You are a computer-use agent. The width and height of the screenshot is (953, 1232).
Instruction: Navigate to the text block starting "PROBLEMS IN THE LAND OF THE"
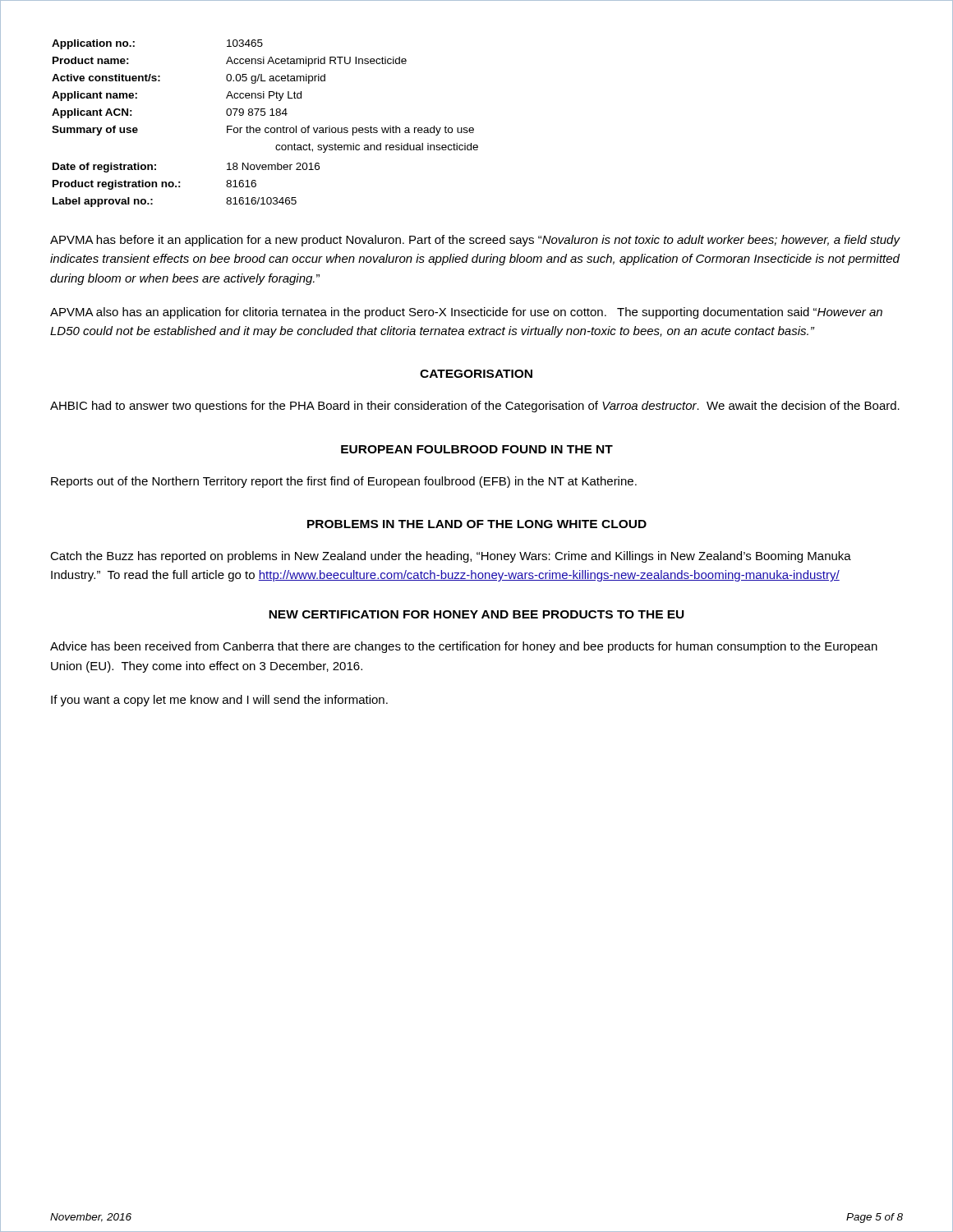476,524
